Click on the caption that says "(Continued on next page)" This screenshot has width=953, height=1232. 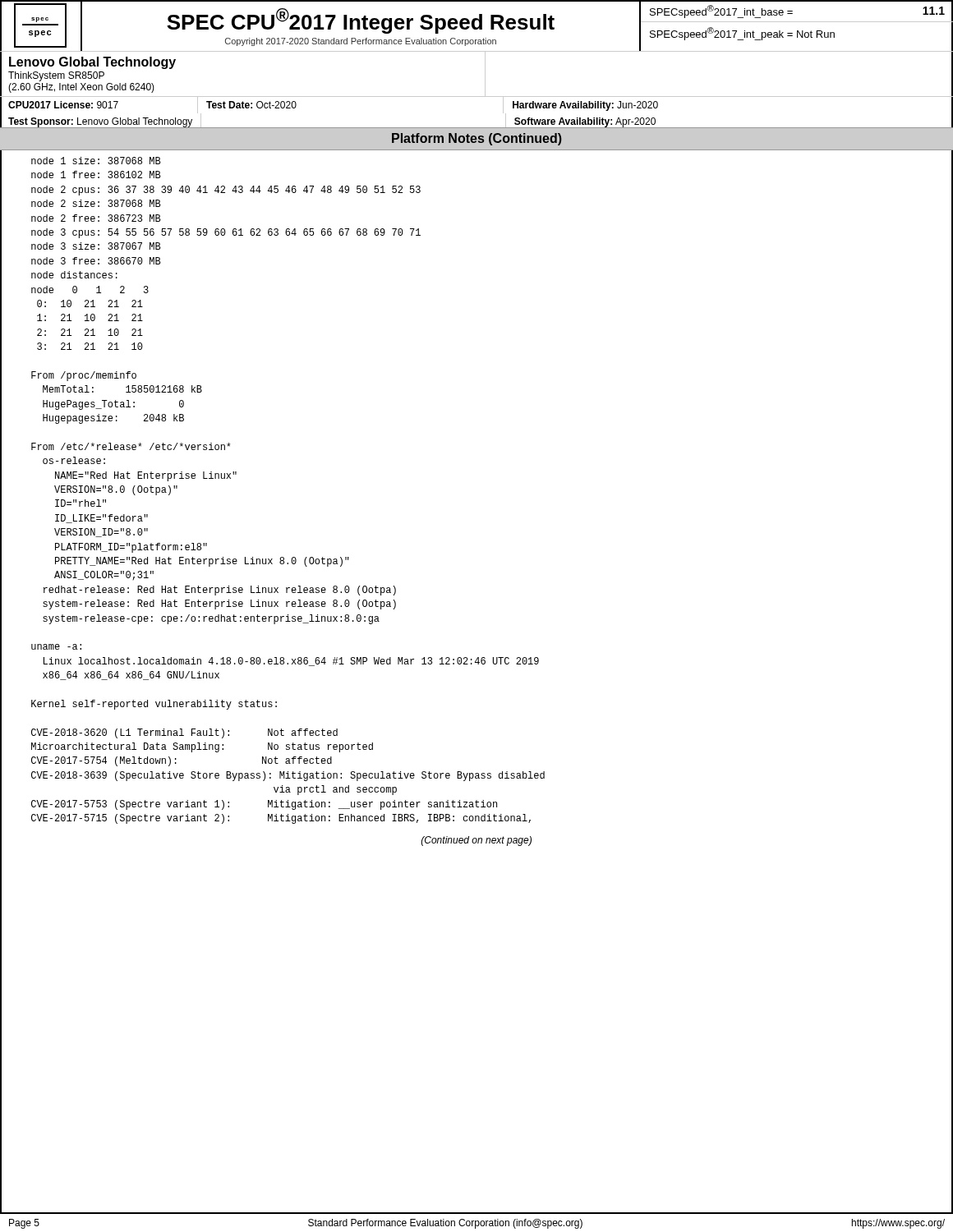click(x=476, y=841)
